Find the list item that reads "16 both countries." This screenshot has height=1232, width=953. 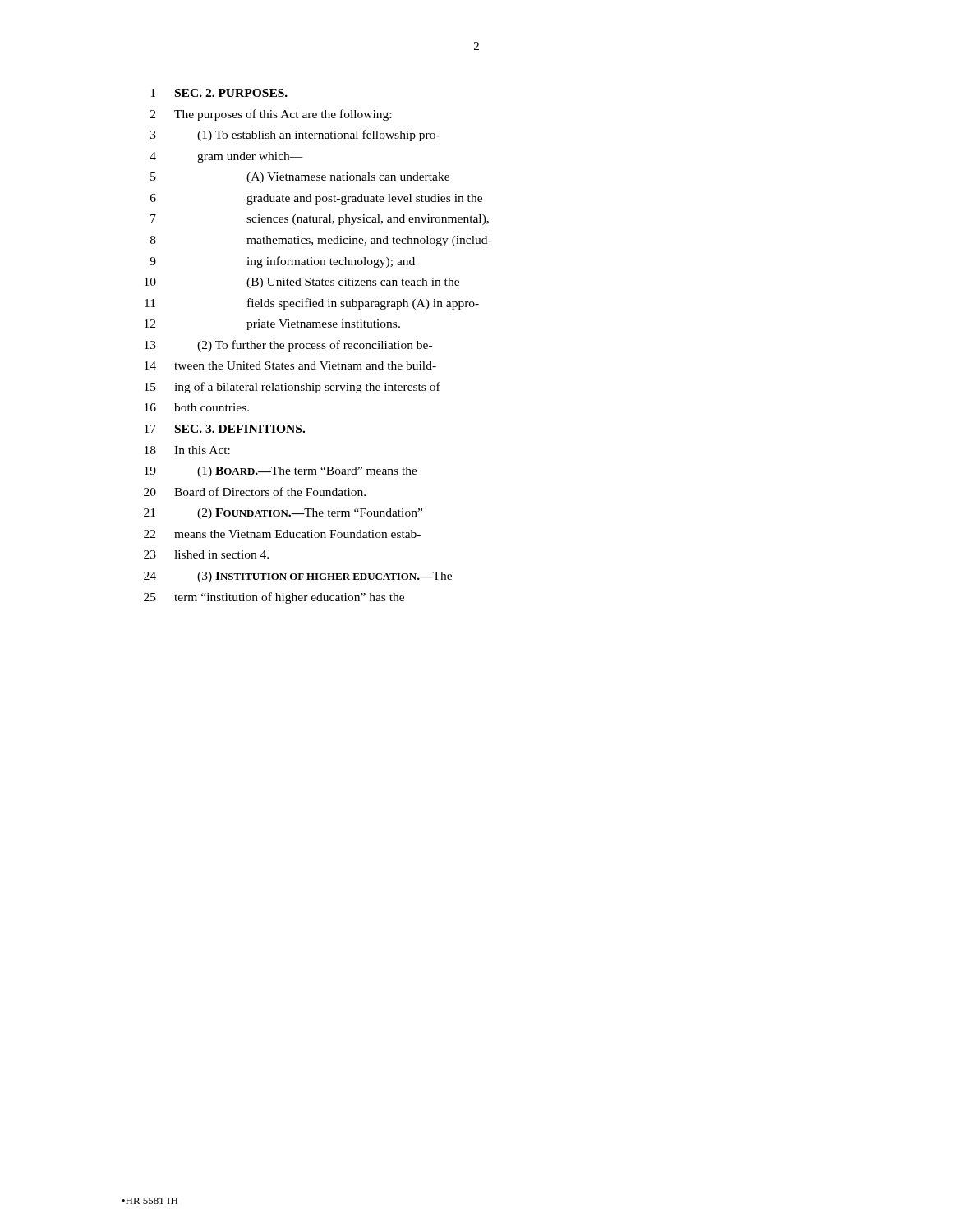click(x=197, y=407)
